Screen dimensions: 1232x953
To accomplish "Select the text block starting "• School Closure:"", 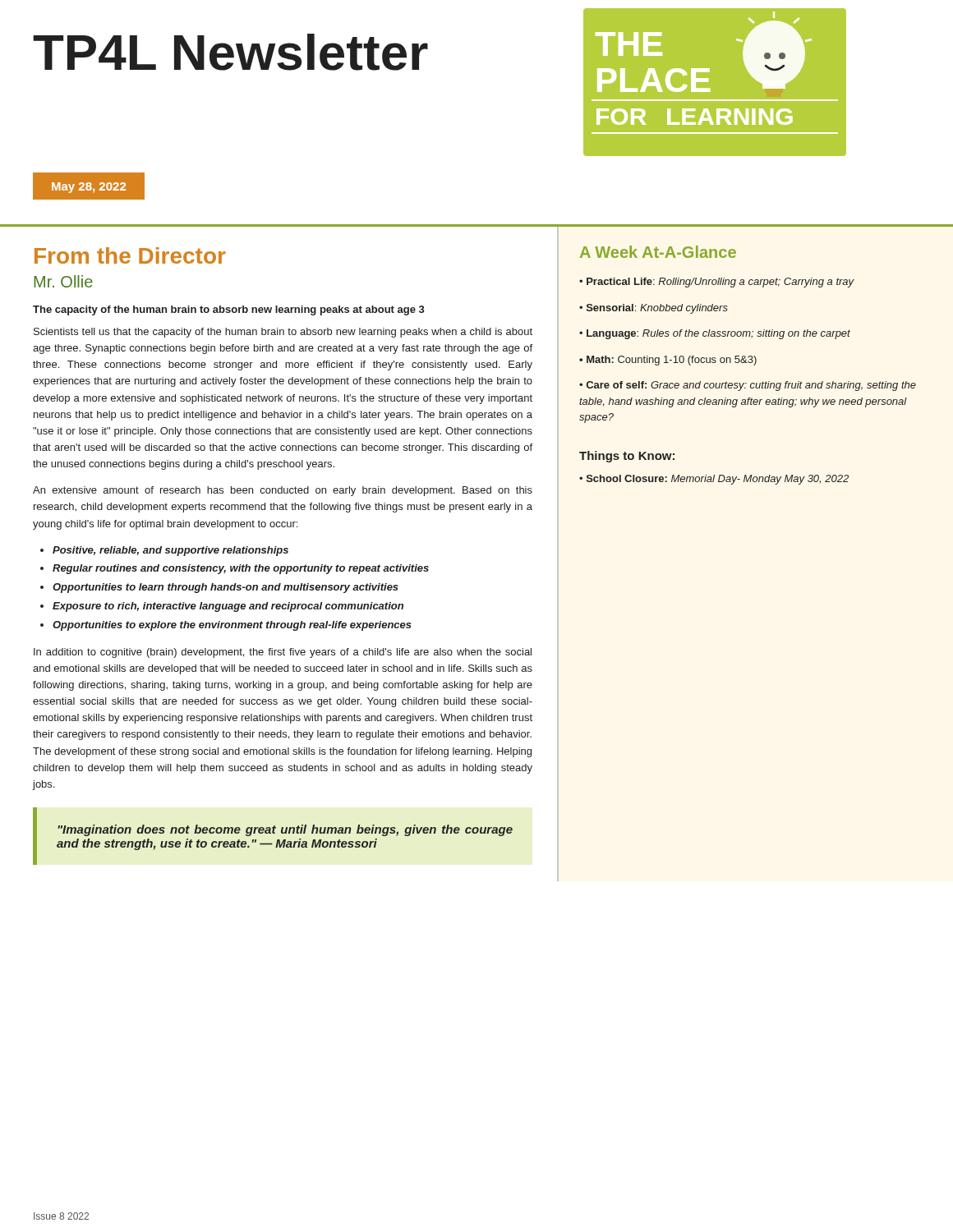I will pyautogui.click(x=714, y=478).
